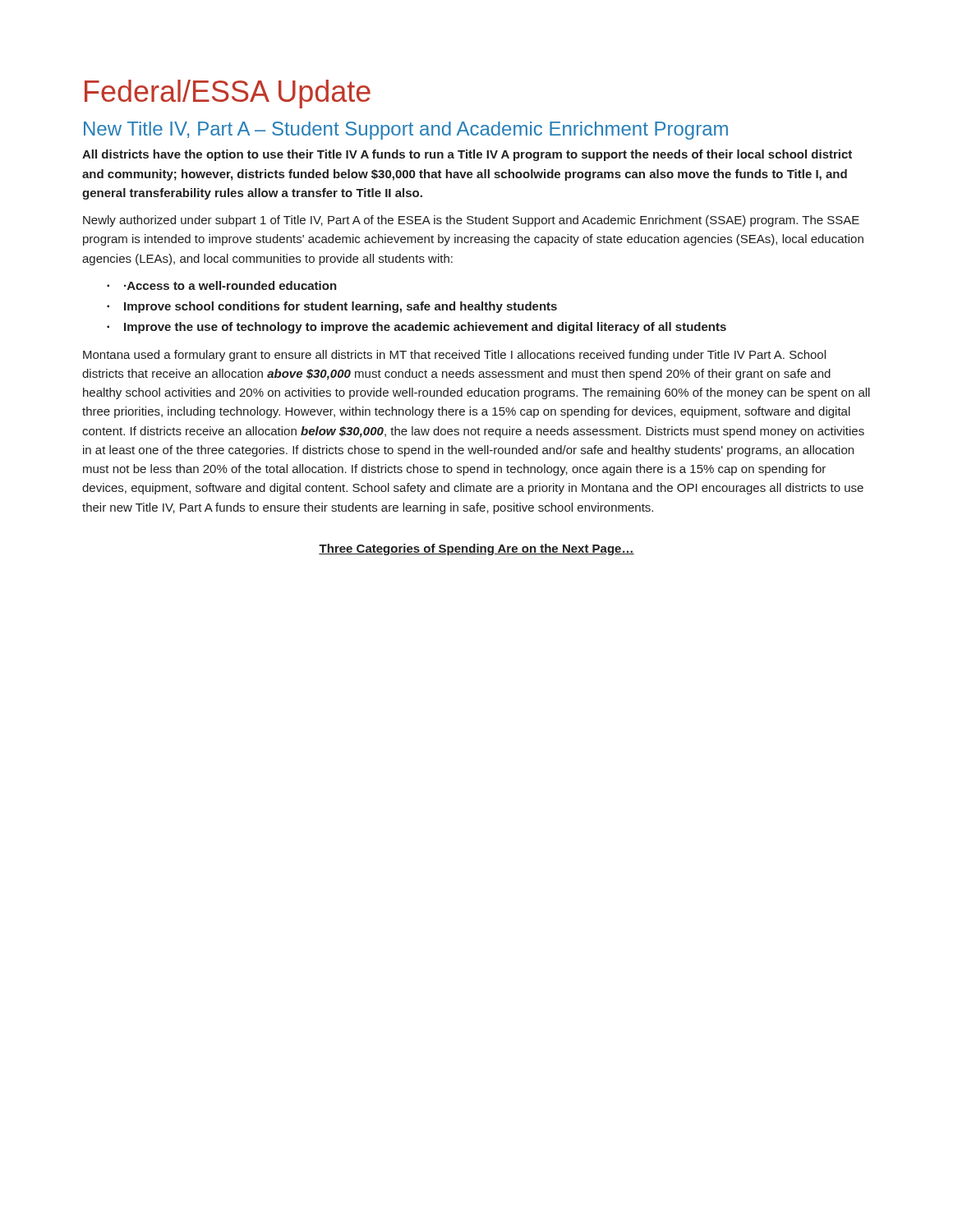This screenshot has width=953, height=1232.
Task: Find a caption
Action: (476, 548)
